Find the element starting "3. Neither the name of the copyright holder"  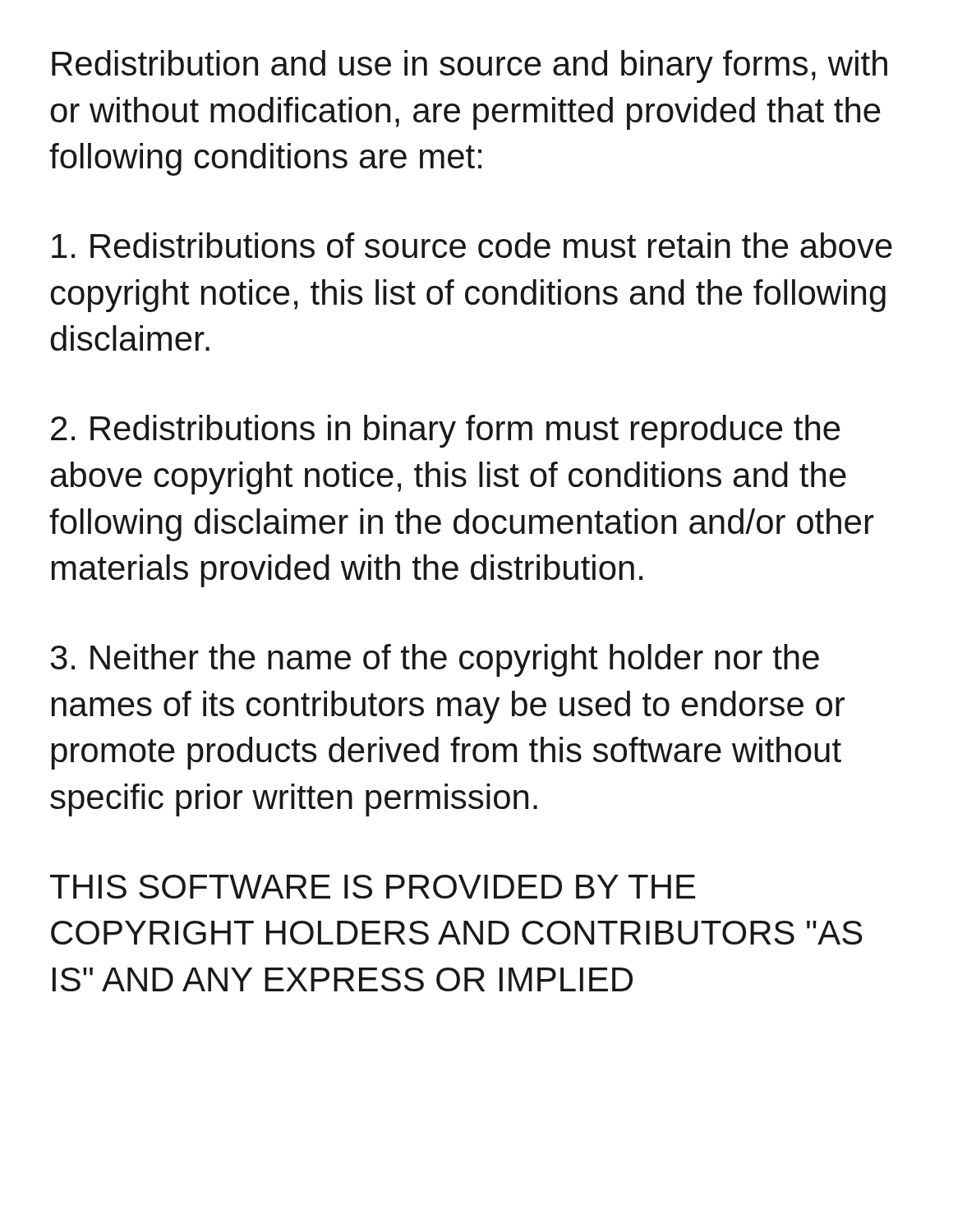pyautogui.click(x=447, y=727)
